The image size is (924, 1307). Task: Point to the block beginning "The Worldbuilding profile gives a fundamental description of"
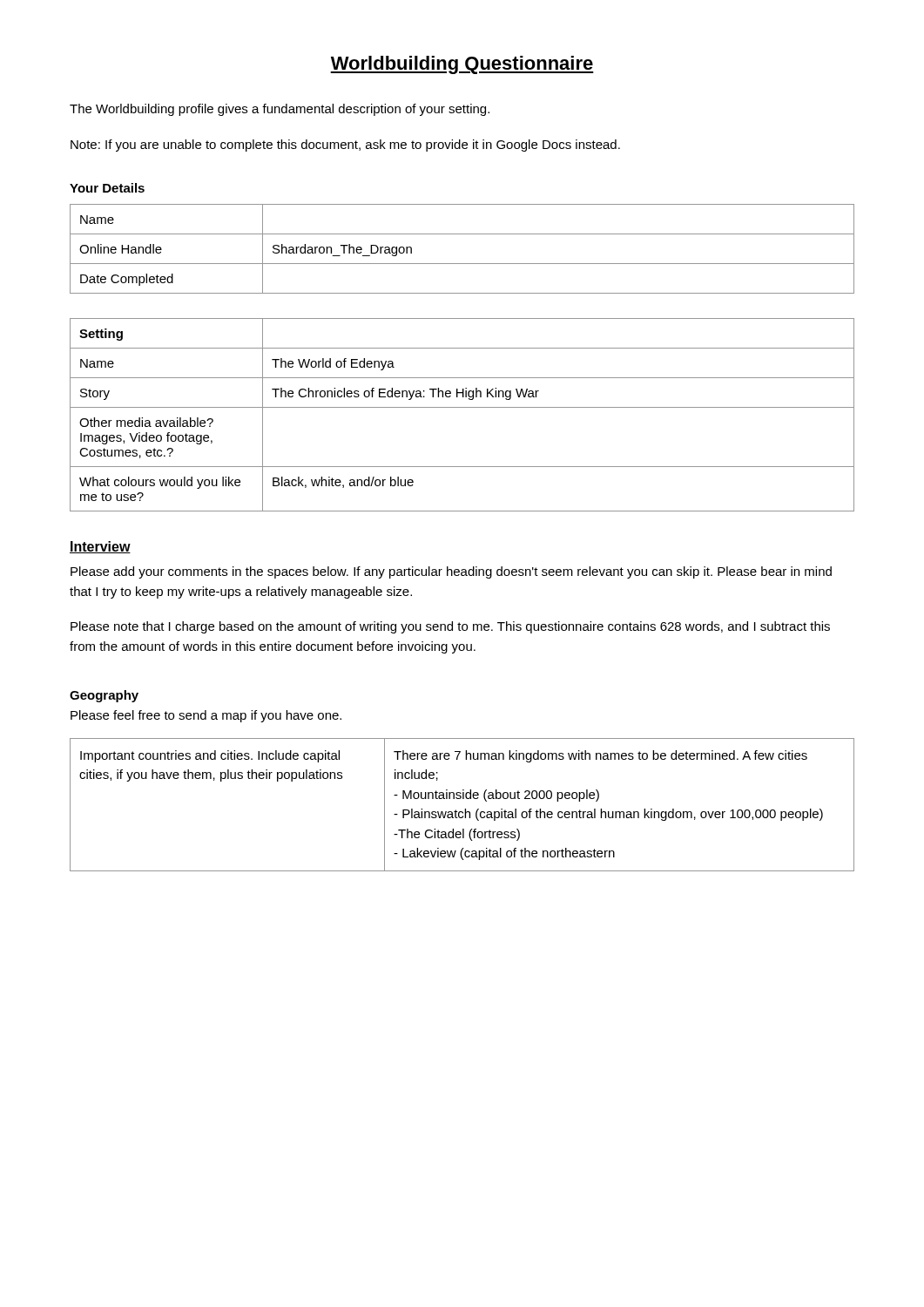pos(280,108)
